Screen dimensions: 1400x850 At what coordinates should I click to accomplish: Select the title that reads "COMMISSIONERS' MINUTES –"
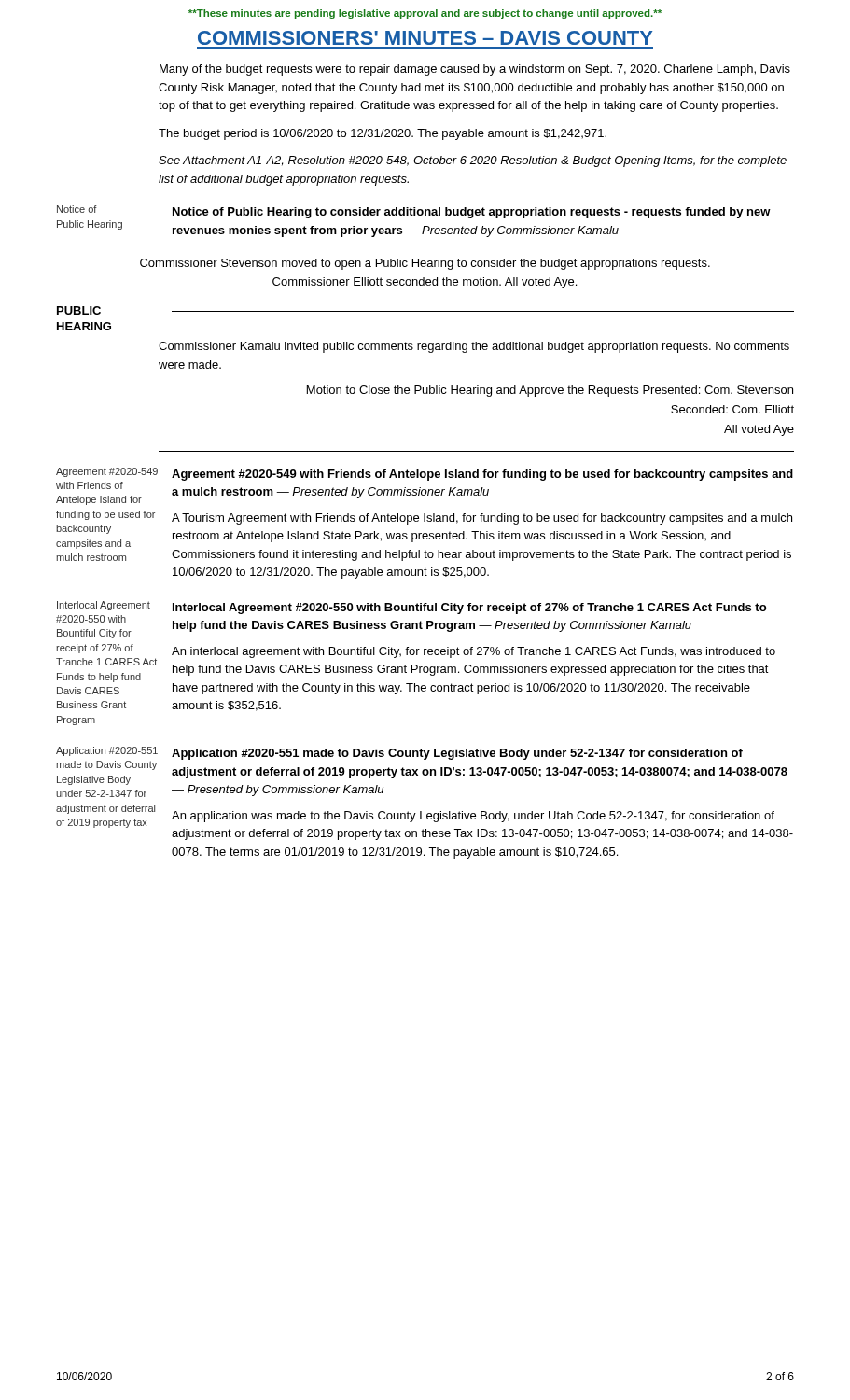[x=425, y=38]
